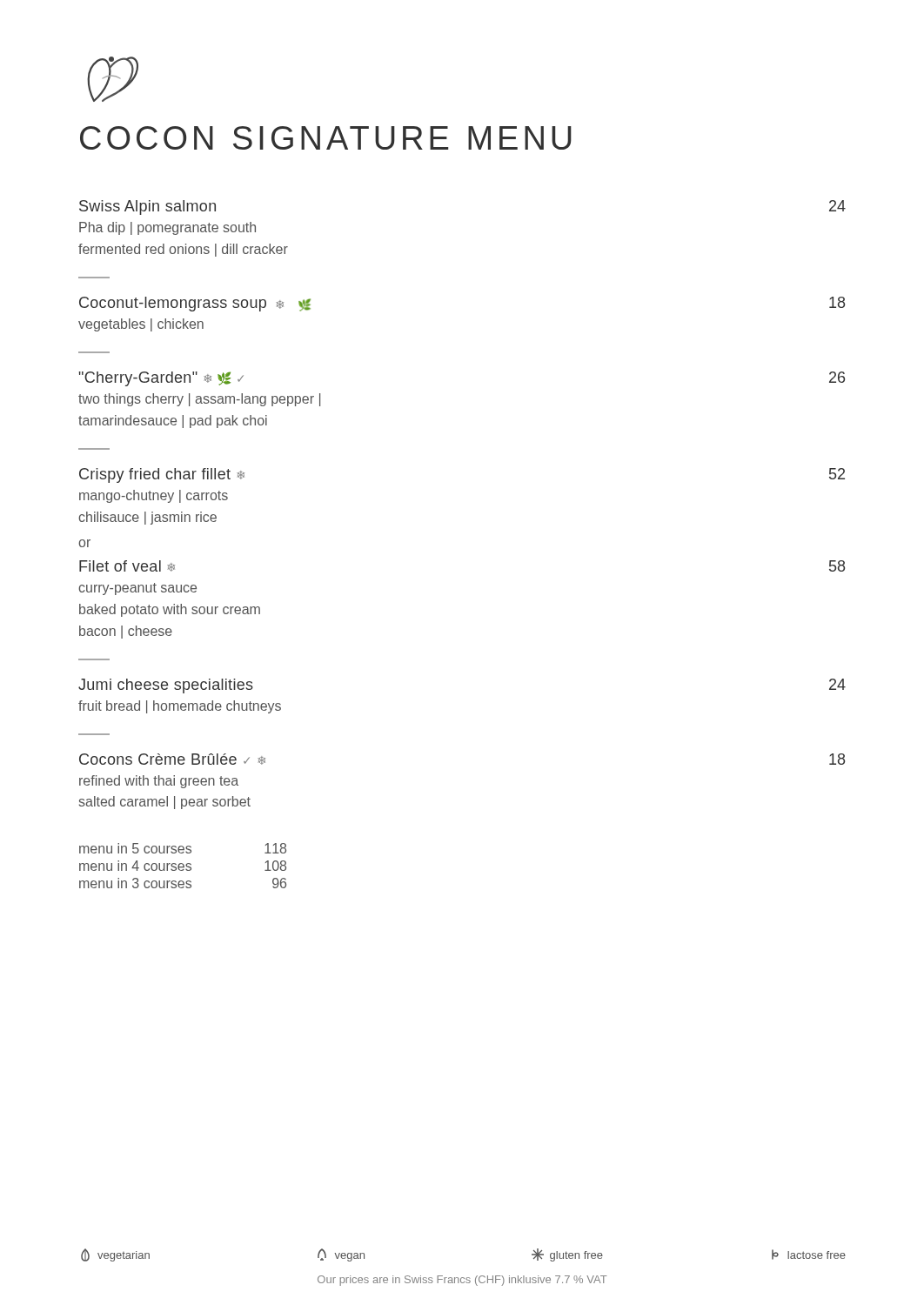This screenshot has height=1305, width=924.
Task: Select the text block starting "Cocons Crème Brûlée ✓ ❄"
Action: (170, 759)
